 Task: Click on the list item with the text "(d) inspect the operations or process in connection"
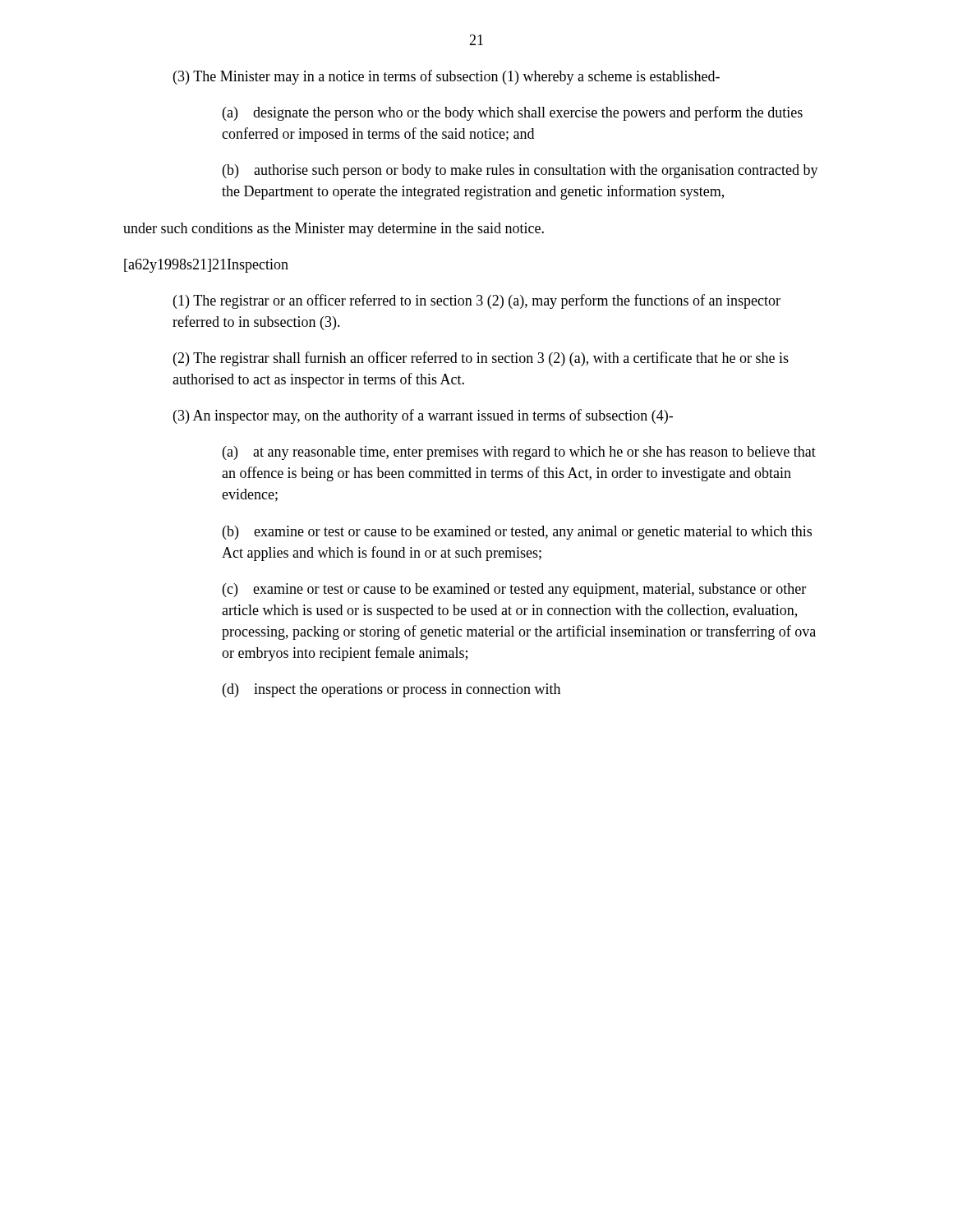click(x=391, y=689)
